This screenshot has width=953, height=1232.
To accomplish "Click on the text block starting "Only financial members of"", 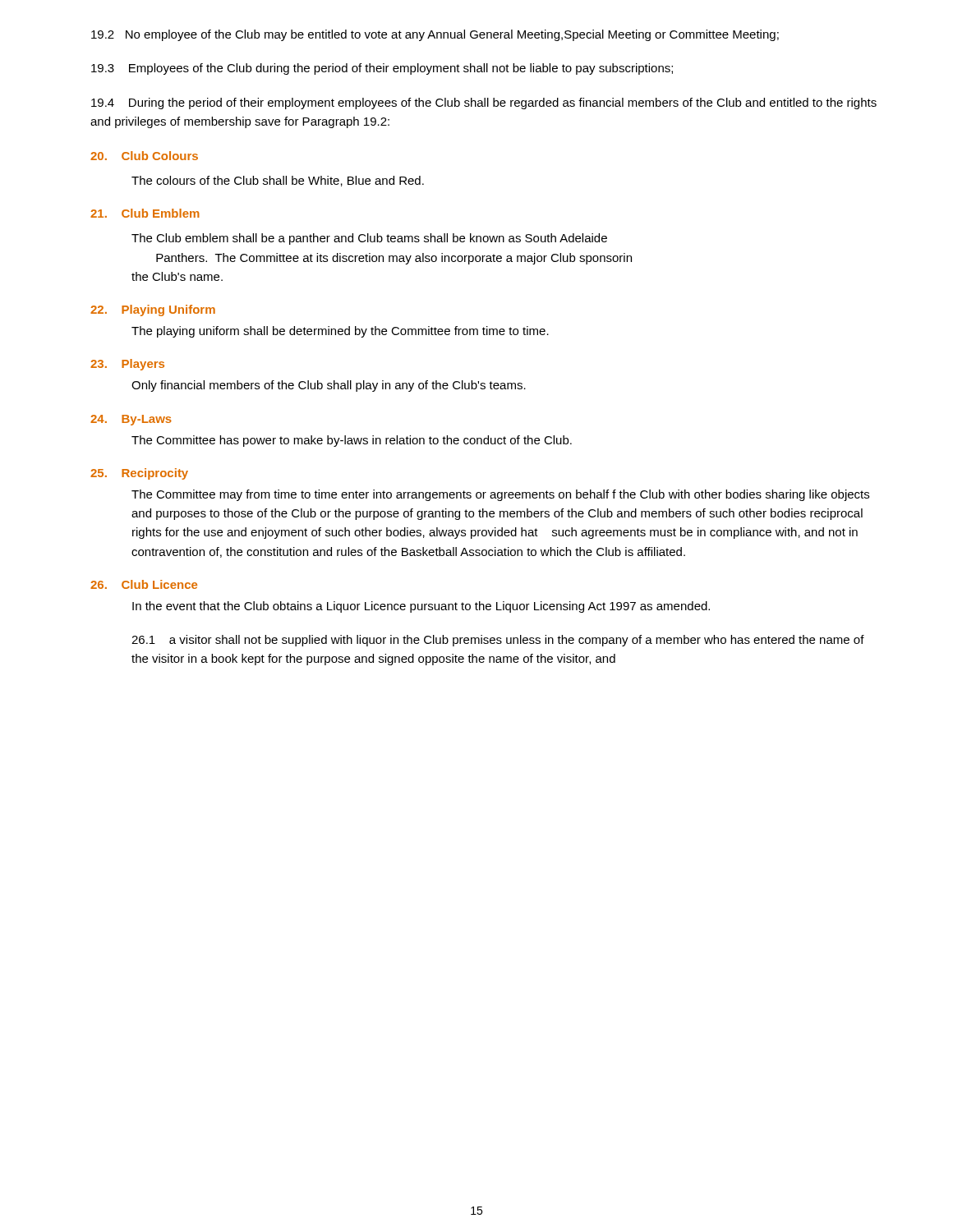I will [x=329, y=385].
